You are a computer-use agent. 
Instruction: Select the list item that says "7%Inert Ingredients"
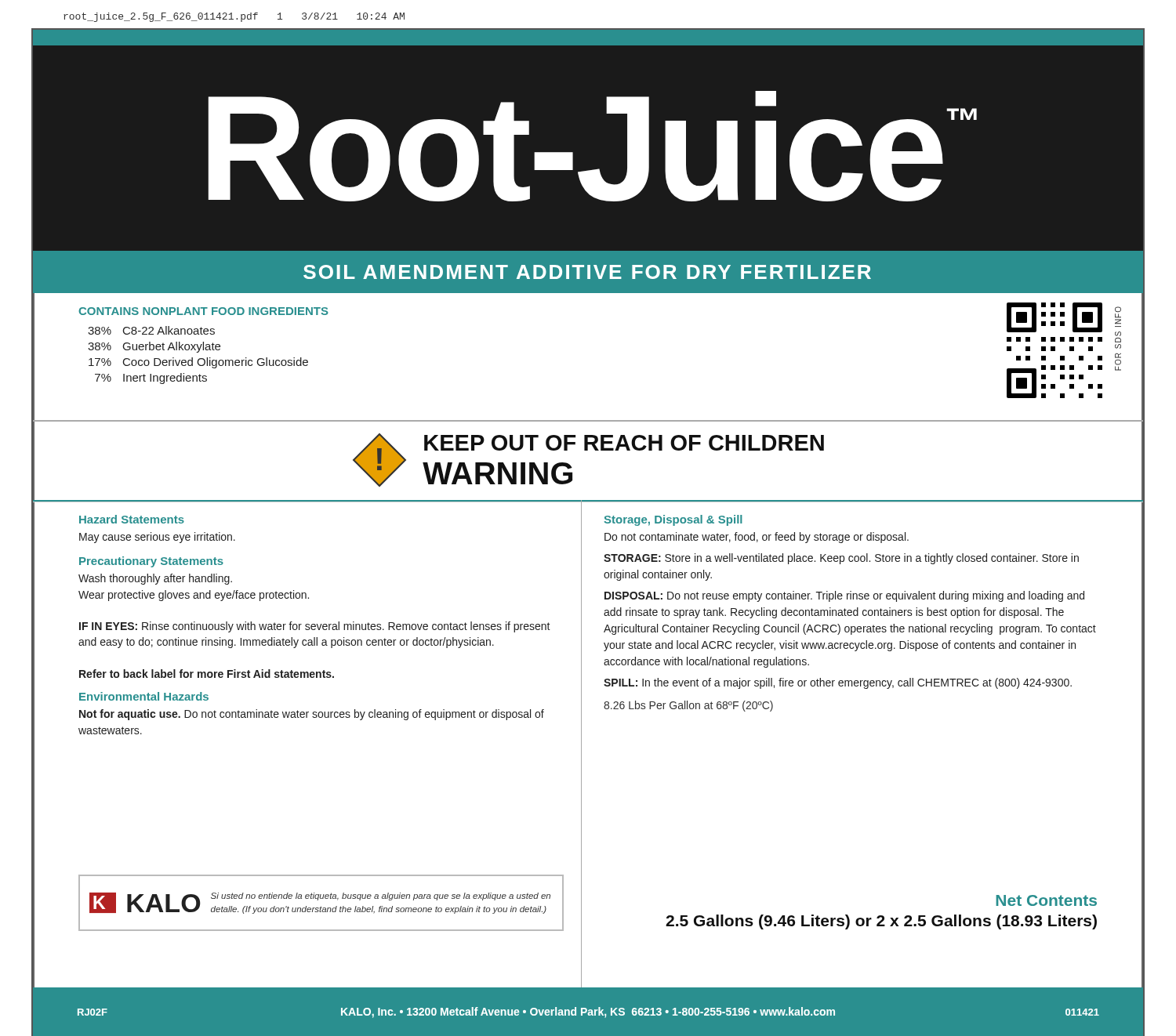143,377
